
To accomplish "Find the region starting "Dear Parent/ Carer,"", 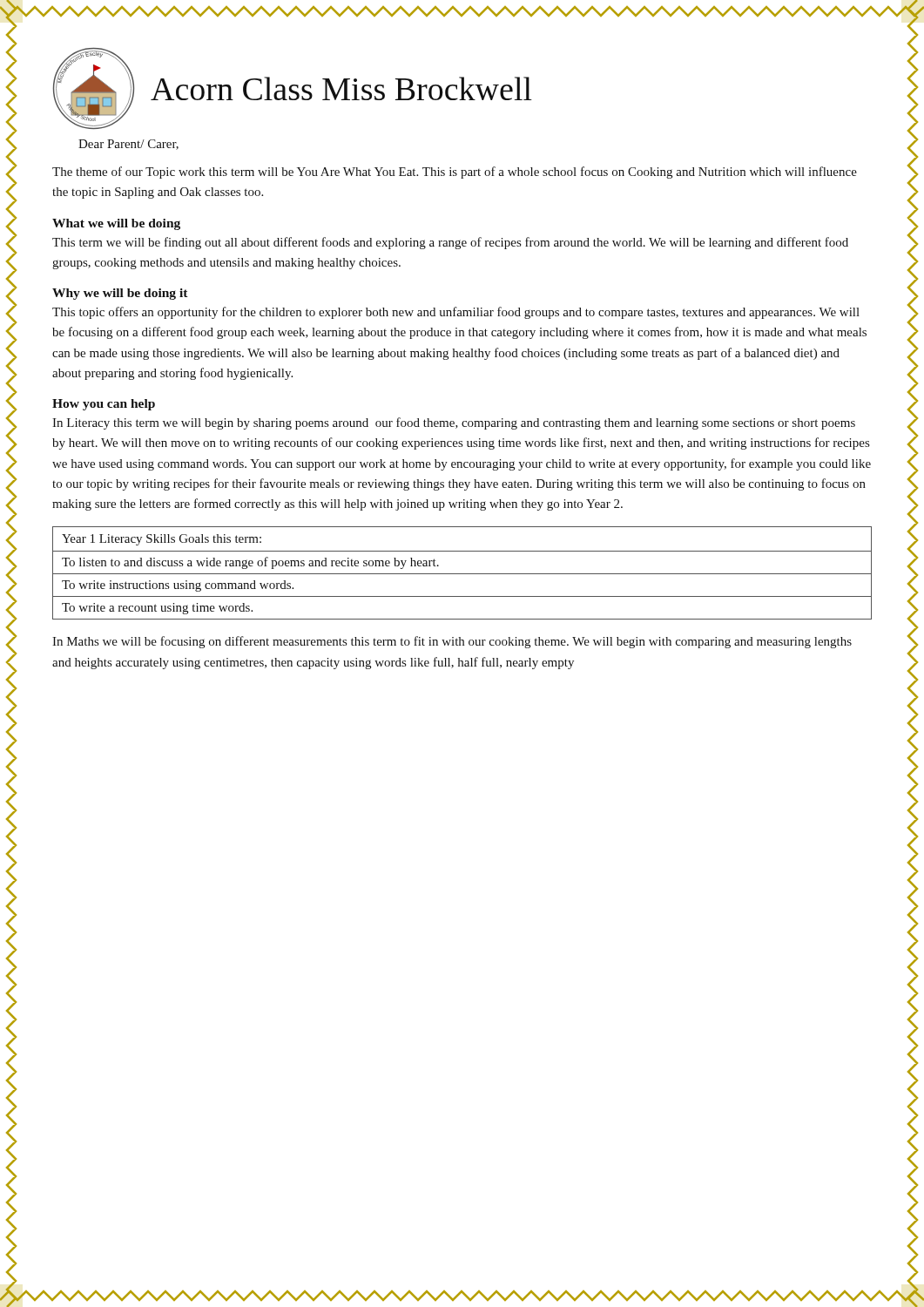I will tap(129, 144).
